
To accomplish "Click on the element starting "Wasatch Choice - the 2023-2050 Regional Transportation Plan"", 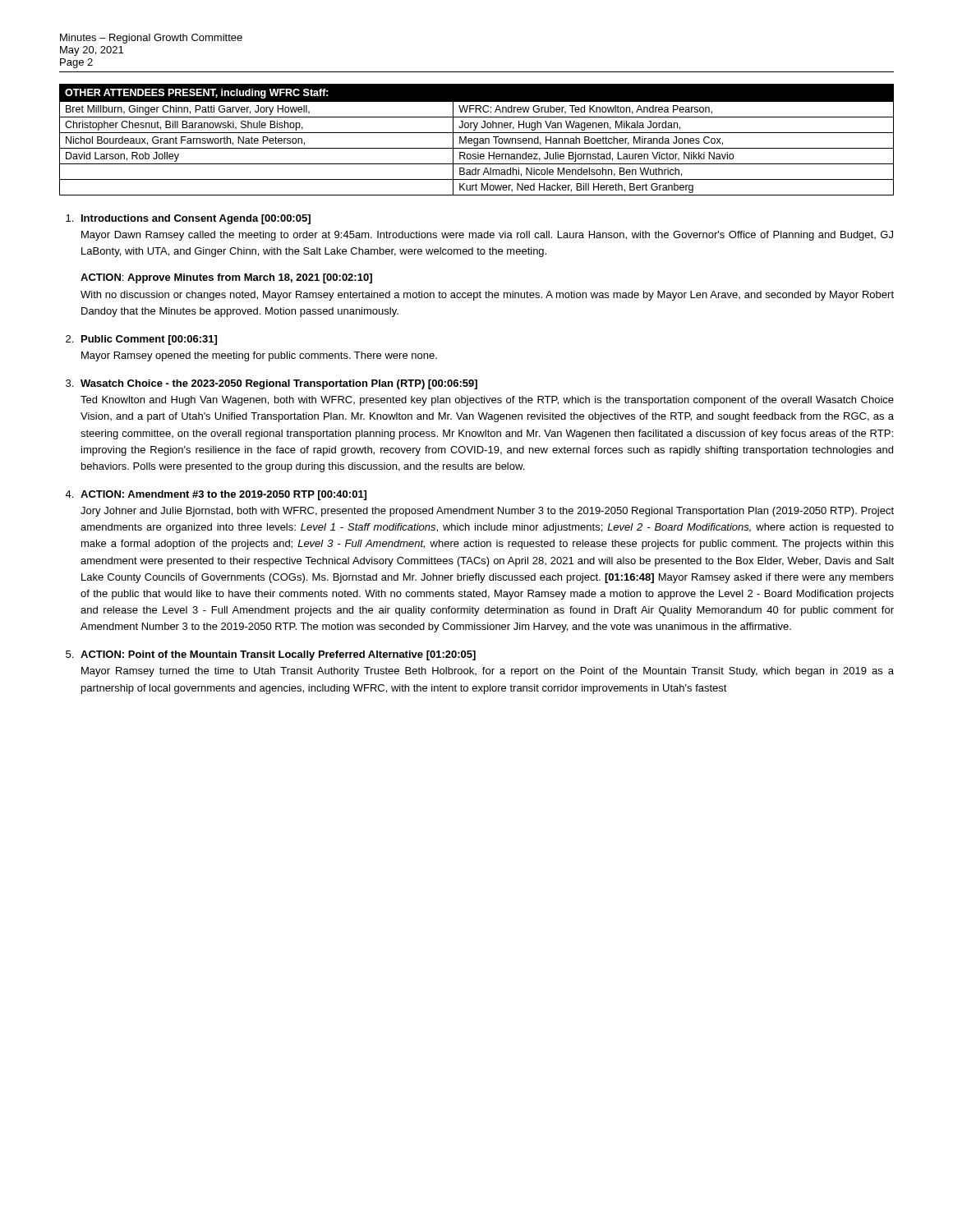I will 487,425.
